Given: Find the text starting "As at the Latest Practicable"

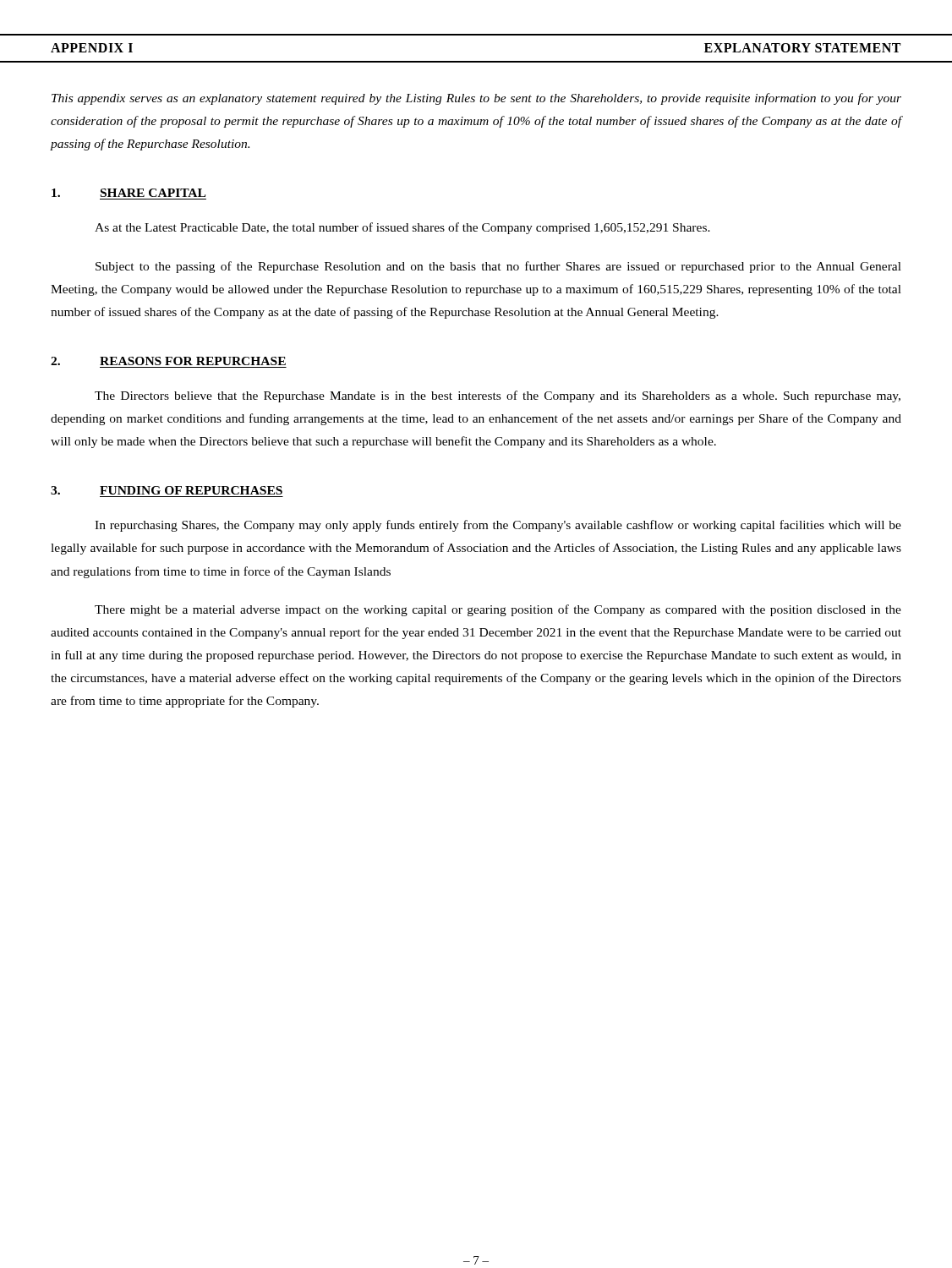Looking at the screenshot, I should [403, 227].
